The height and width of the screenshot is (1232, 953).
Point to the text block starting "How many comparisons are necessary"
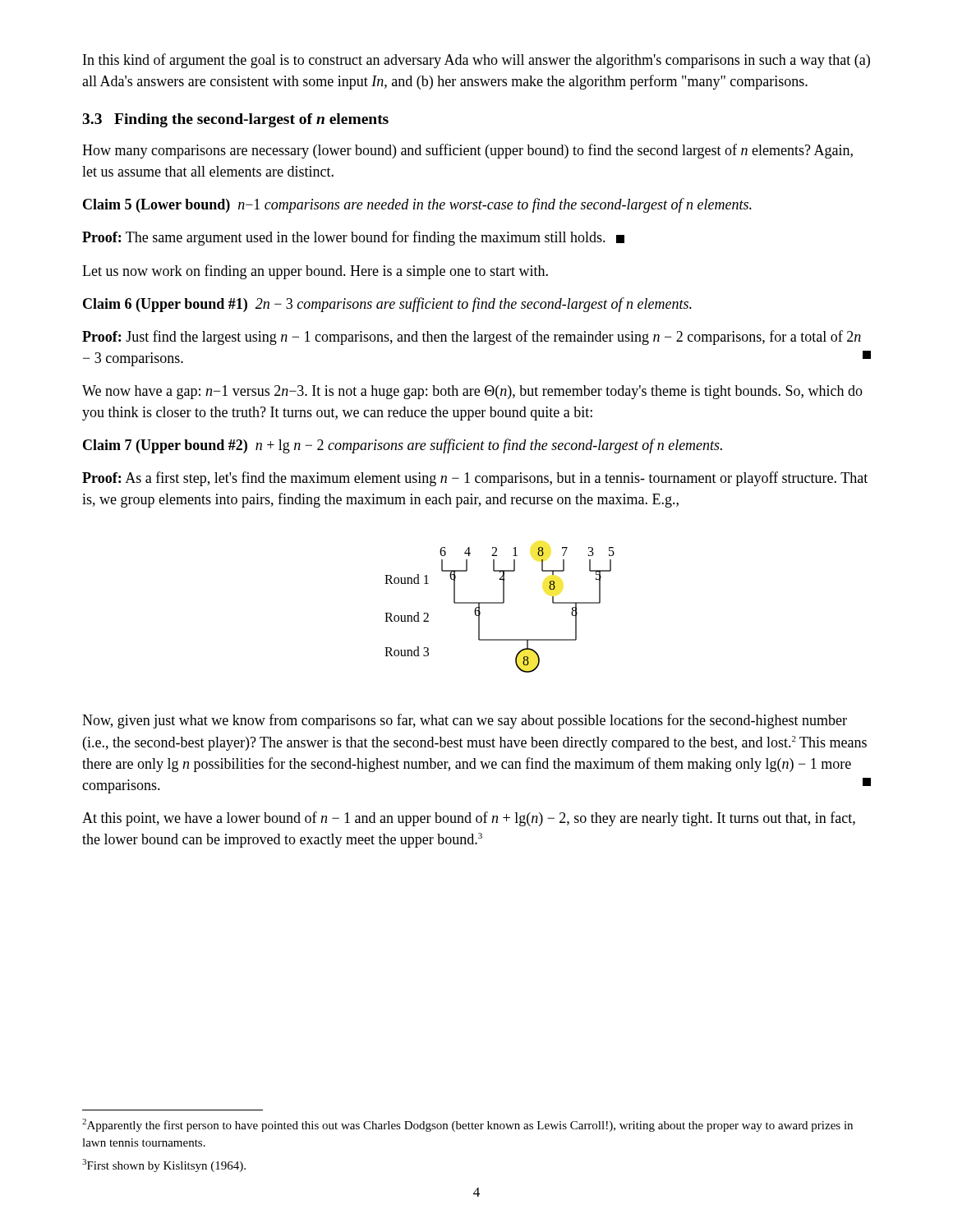coord(468,161)
